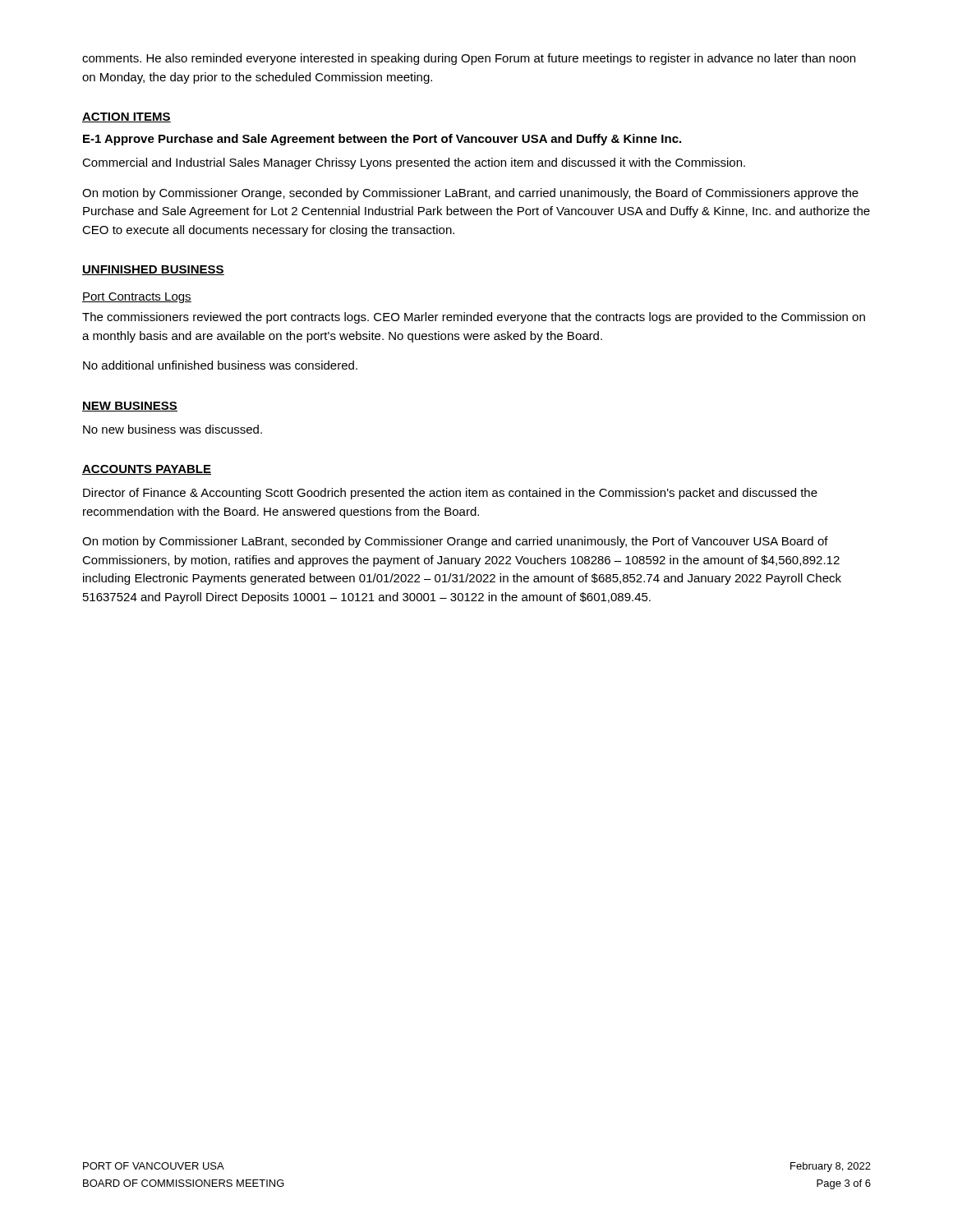The height and width of the screenshot is (1232, 953).
Task: Find the section header with the text "NEW BUSINESS"
Action: [130, 405]
